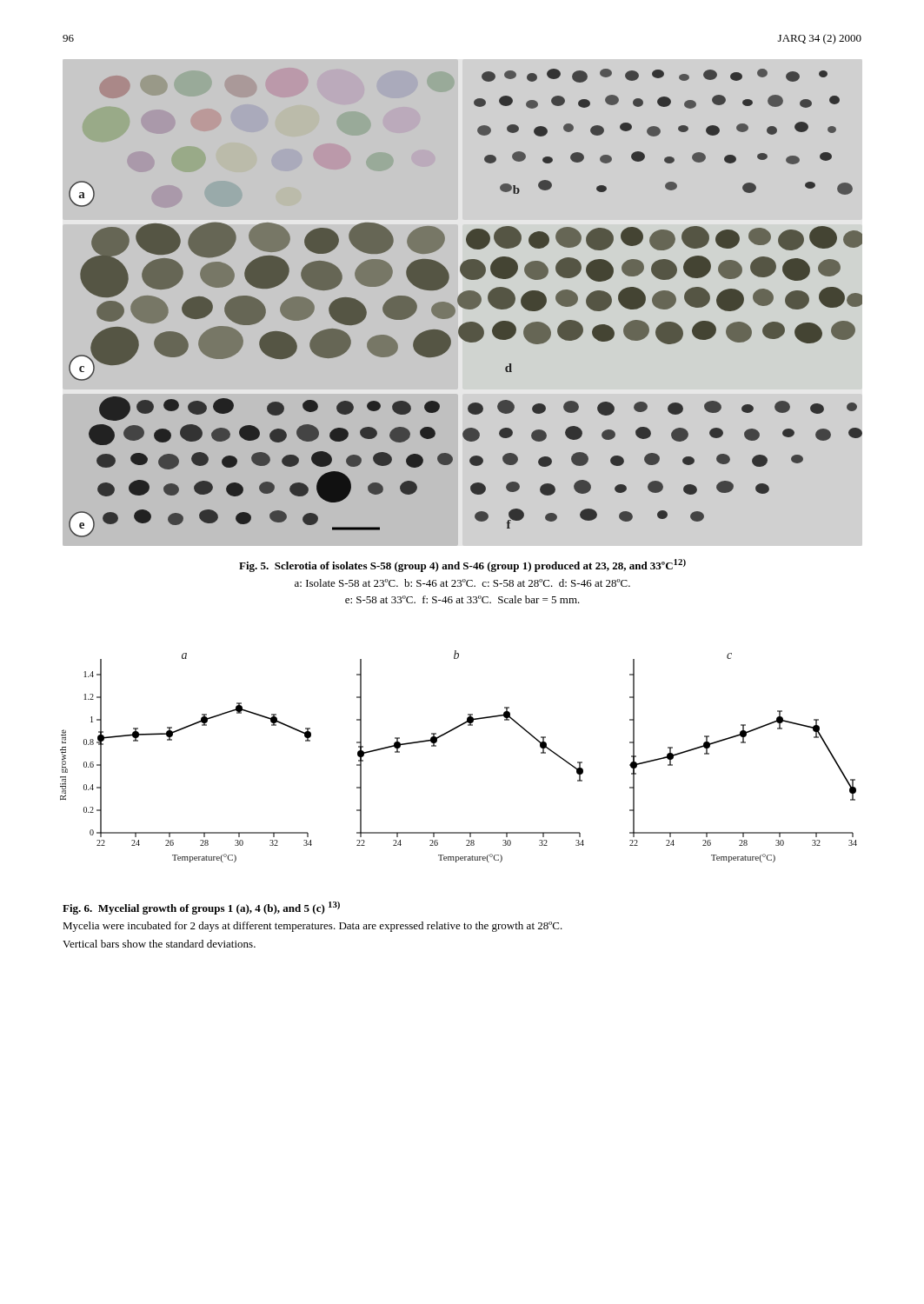The width and height of the screenshot is (924, 1304).
Task: Point to the passage starting "Fig. 6. Mycelial growth of groups"
Action: pos(313,924)
